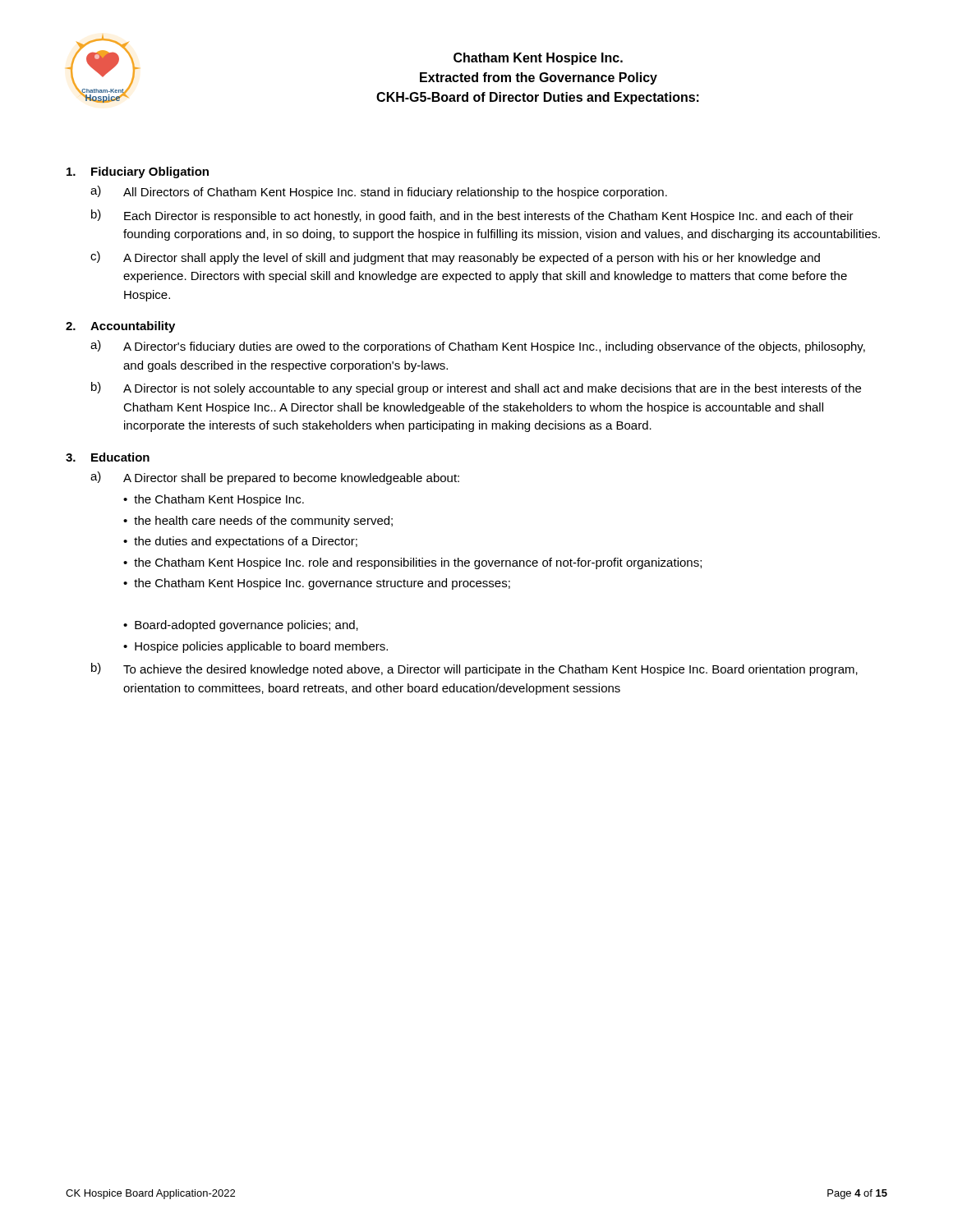Image resolution: width=953 pixels, height=1232 pixels.
Task: Select the text block starting "b) To achieve the desired"
Action: click(x=489, y=679)
